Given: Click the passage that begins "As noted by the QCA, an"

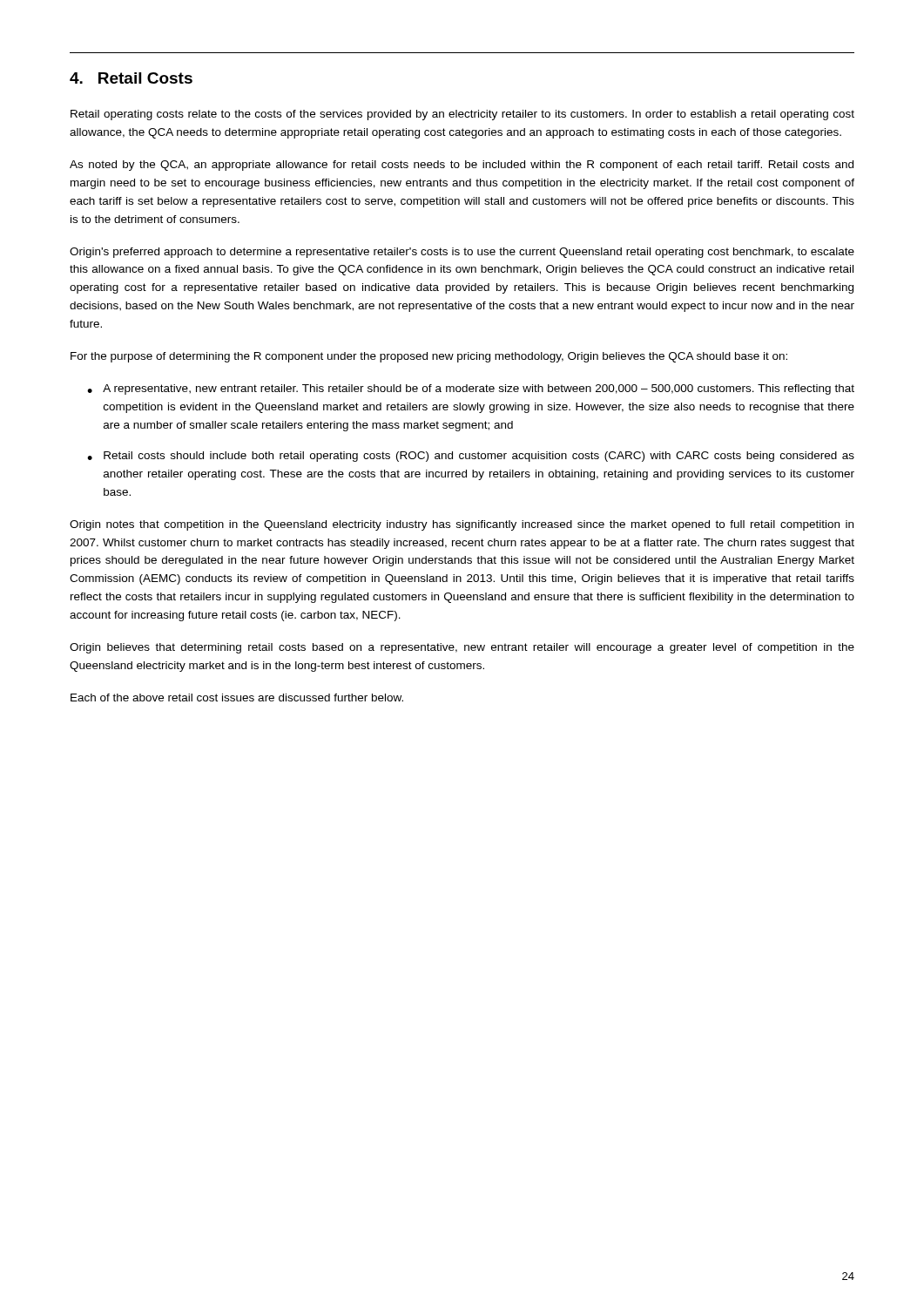Looking at the screenshot, I should 462,191.
